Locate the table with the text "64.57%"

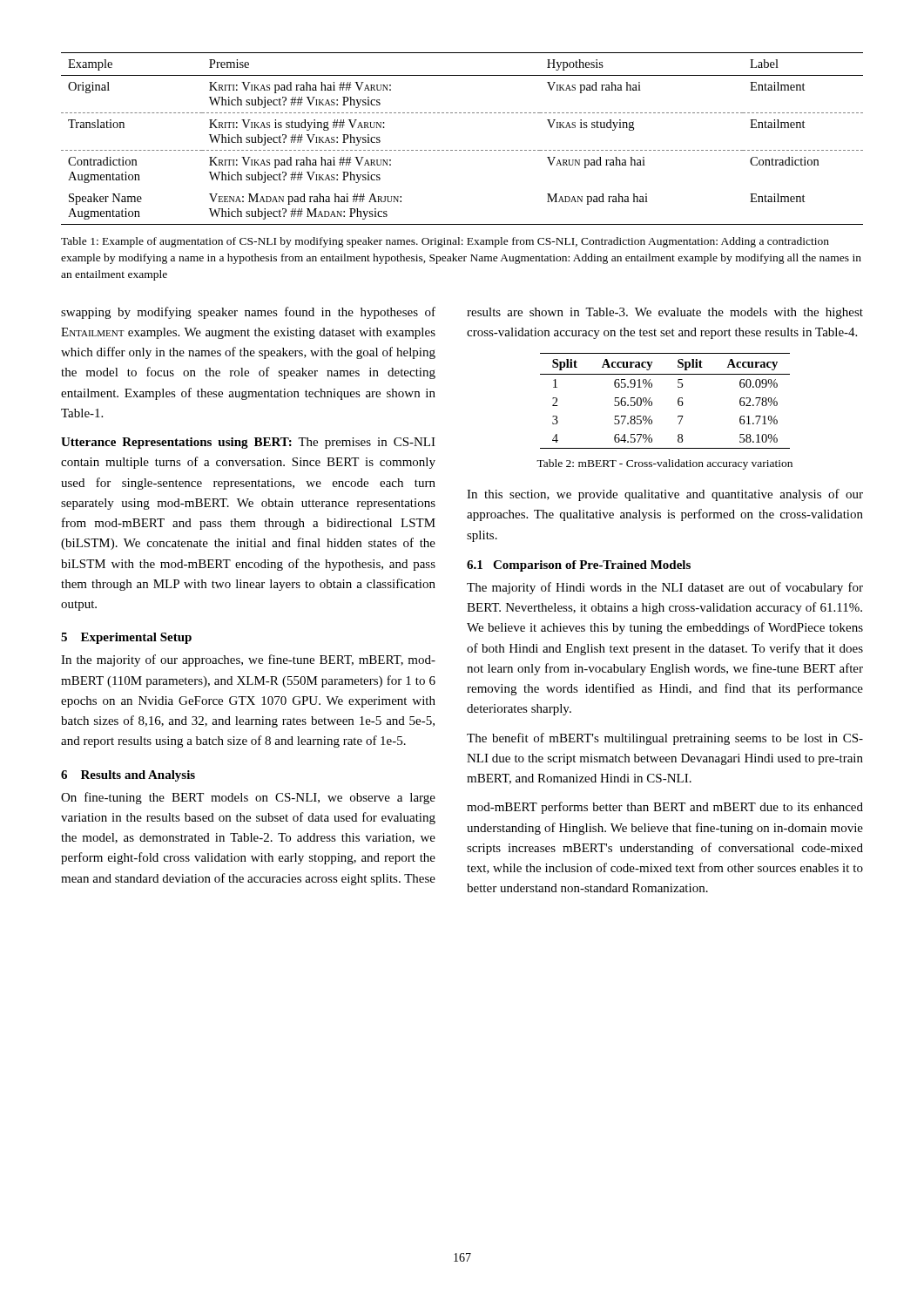665,401
